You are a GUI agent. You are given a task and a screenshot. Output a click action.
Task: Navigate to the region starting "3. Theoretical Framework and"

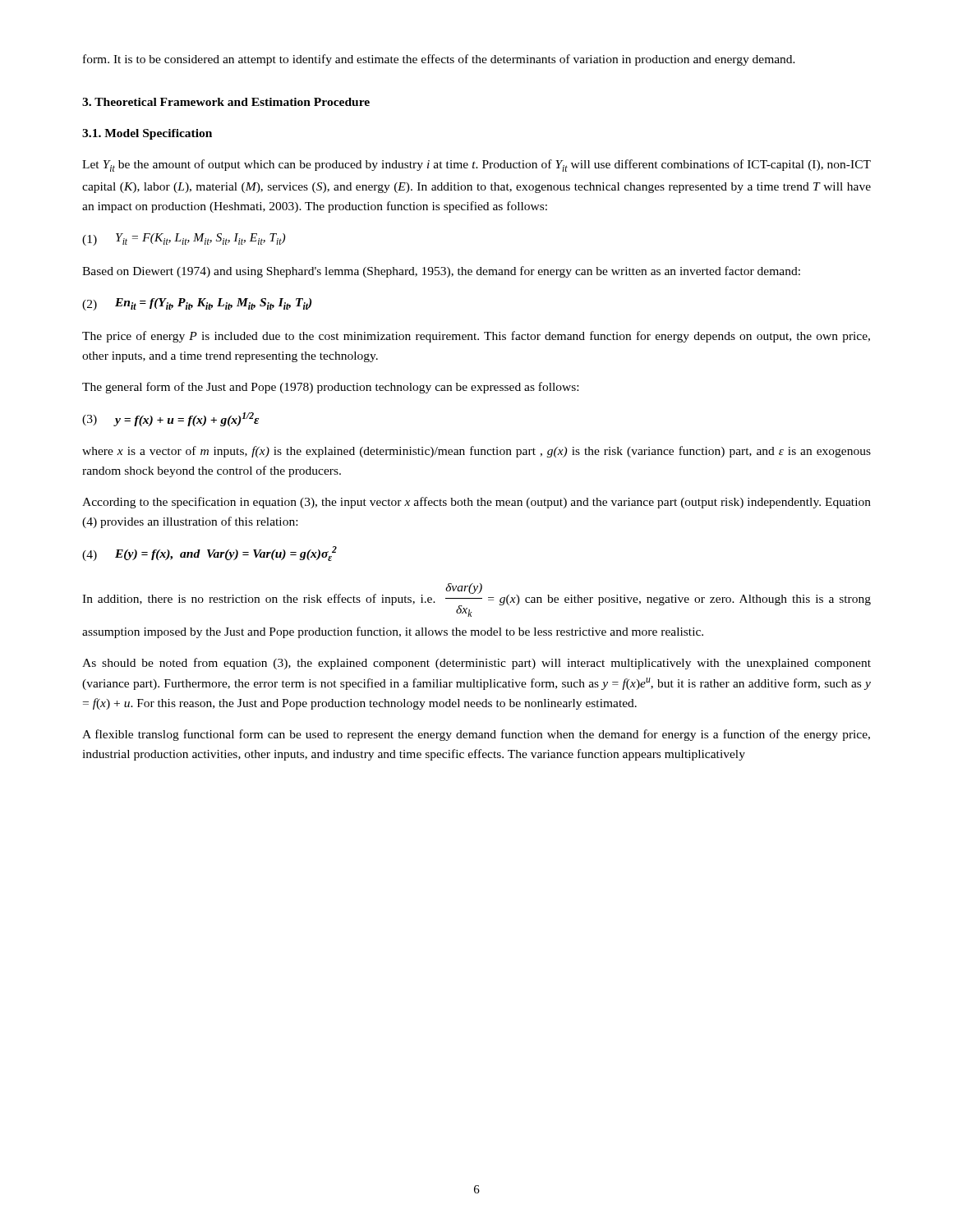point(226,101)
